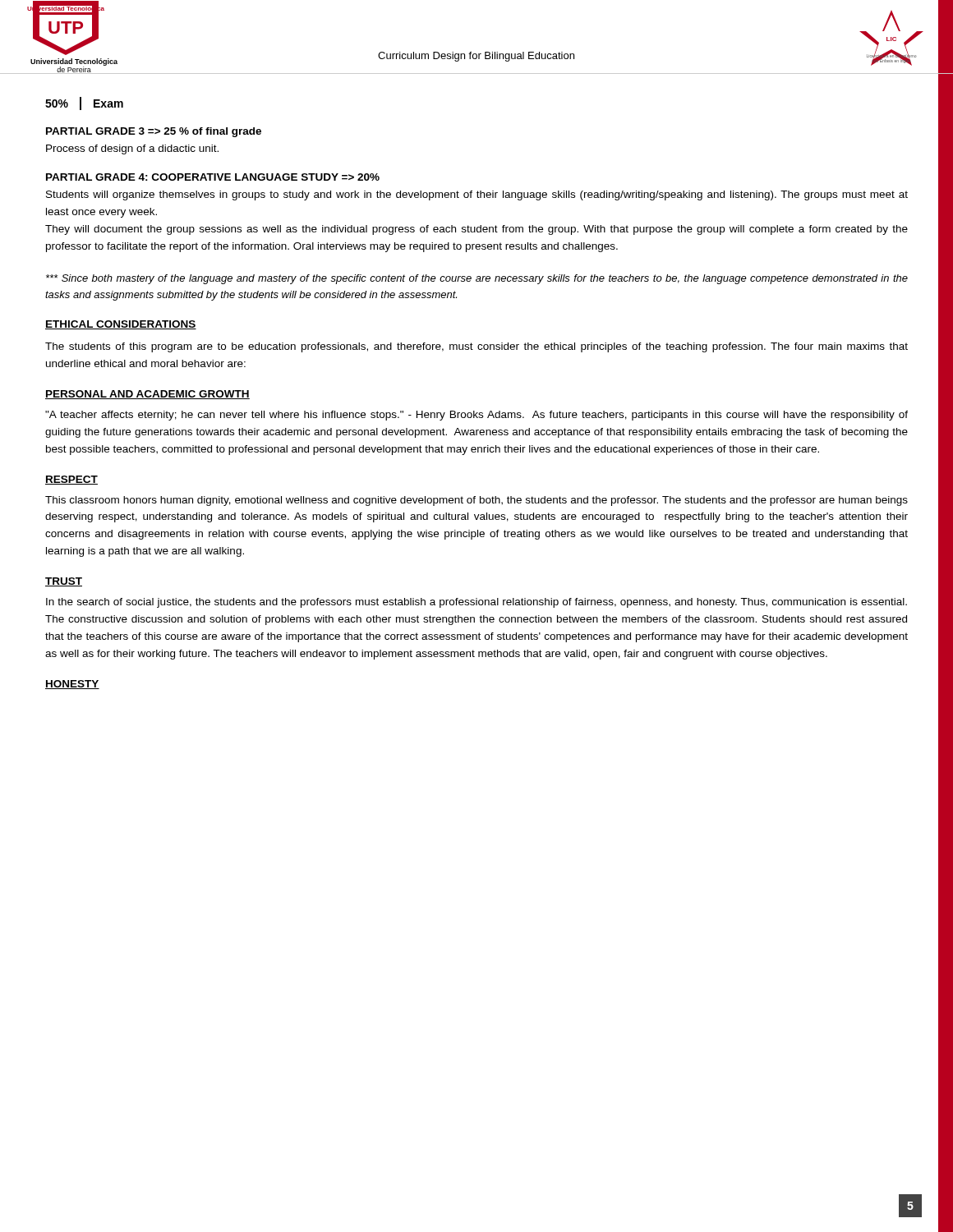953x1232 pixels.
Task: Select the text block containing "In the search of"
Action: (x=476, y=628)
